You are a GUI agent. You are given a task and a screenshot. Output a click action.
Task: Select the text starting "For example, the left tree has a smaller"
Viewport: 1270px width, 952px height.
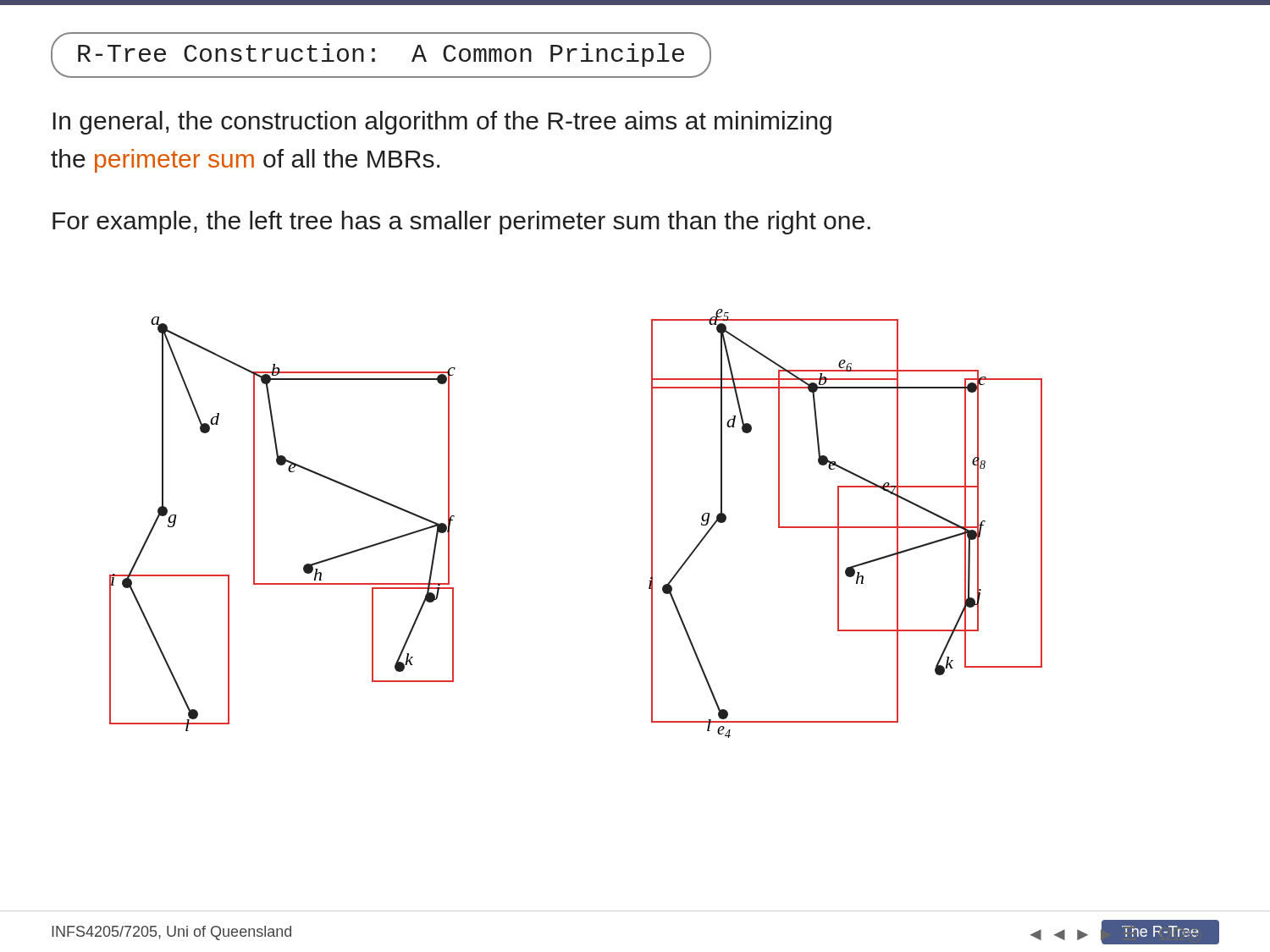(x=462, y=220)
